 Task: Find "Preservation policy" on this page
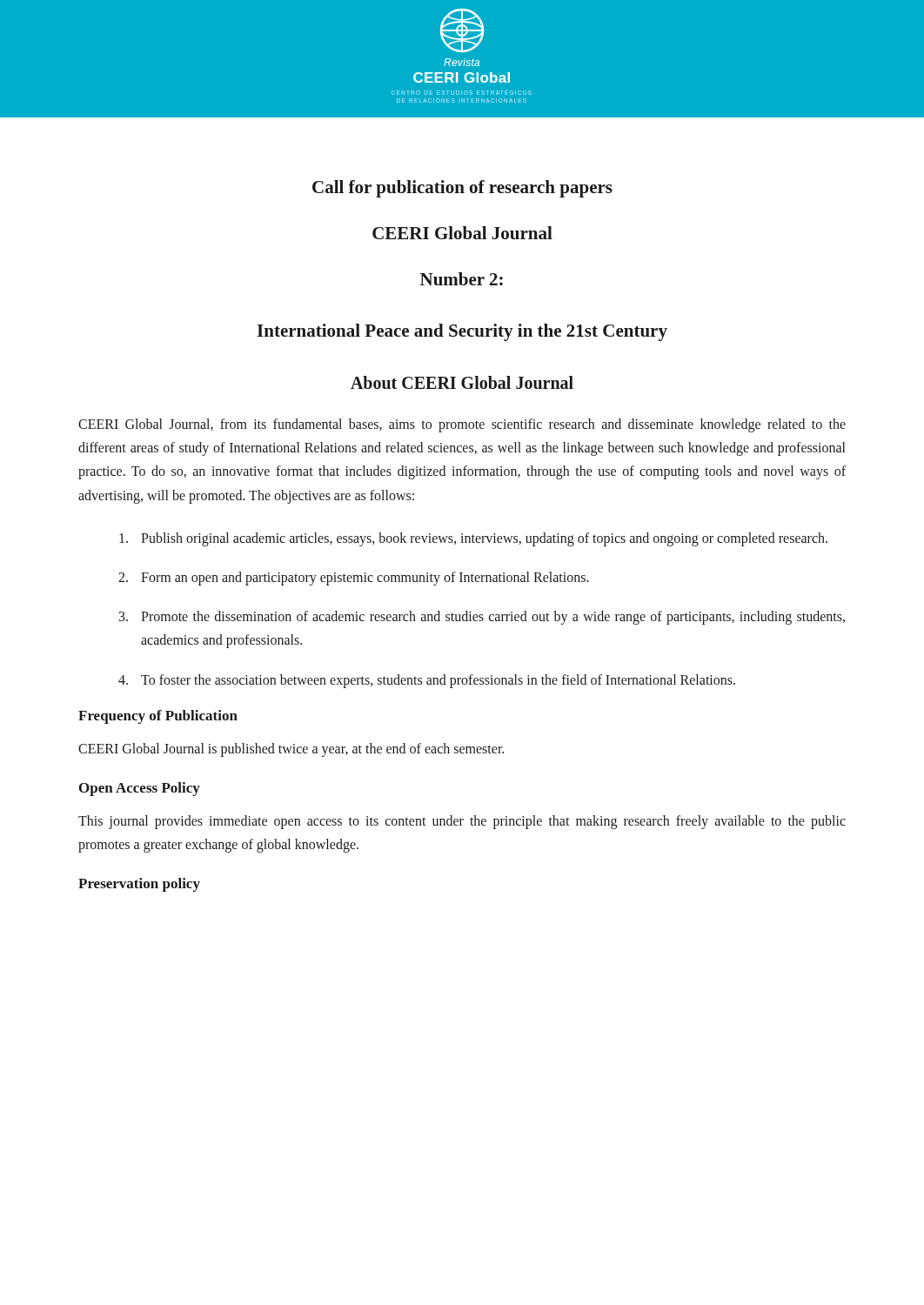139,884
